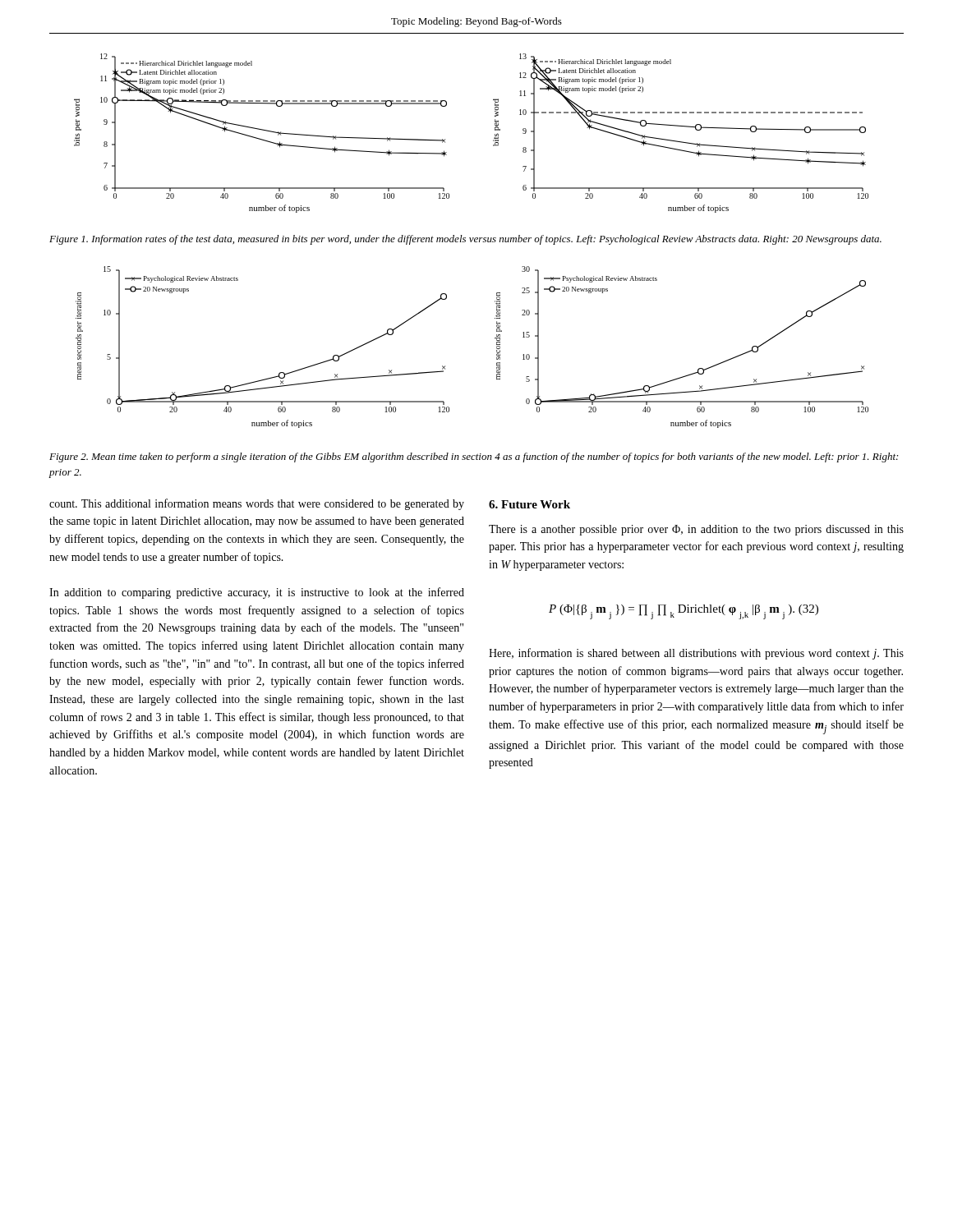
Task: Click on the text block that reads "There is a another possible prior over"
Action: (x=696, y=547)
